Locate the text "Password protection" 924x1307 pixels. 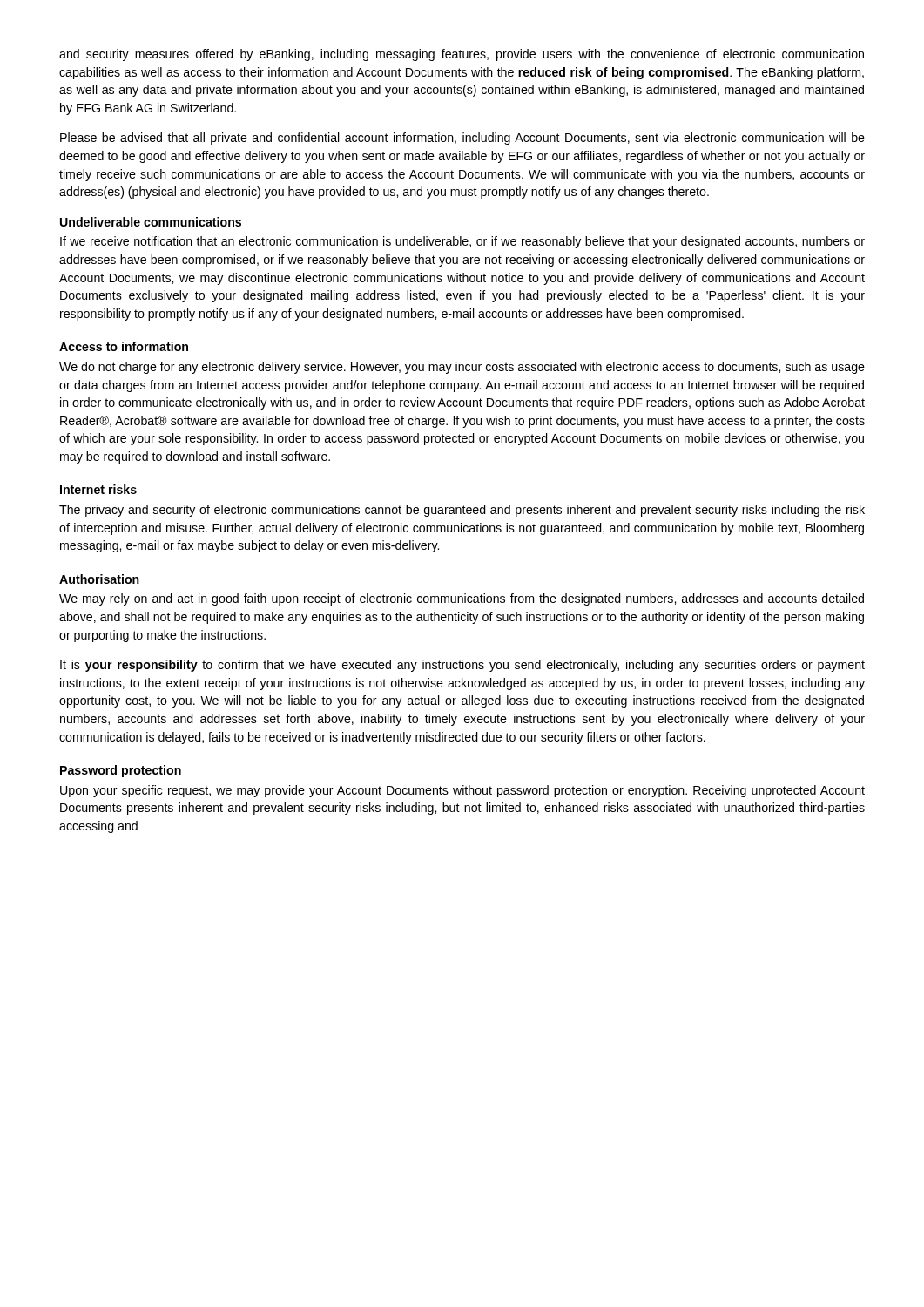pos(121,771)
